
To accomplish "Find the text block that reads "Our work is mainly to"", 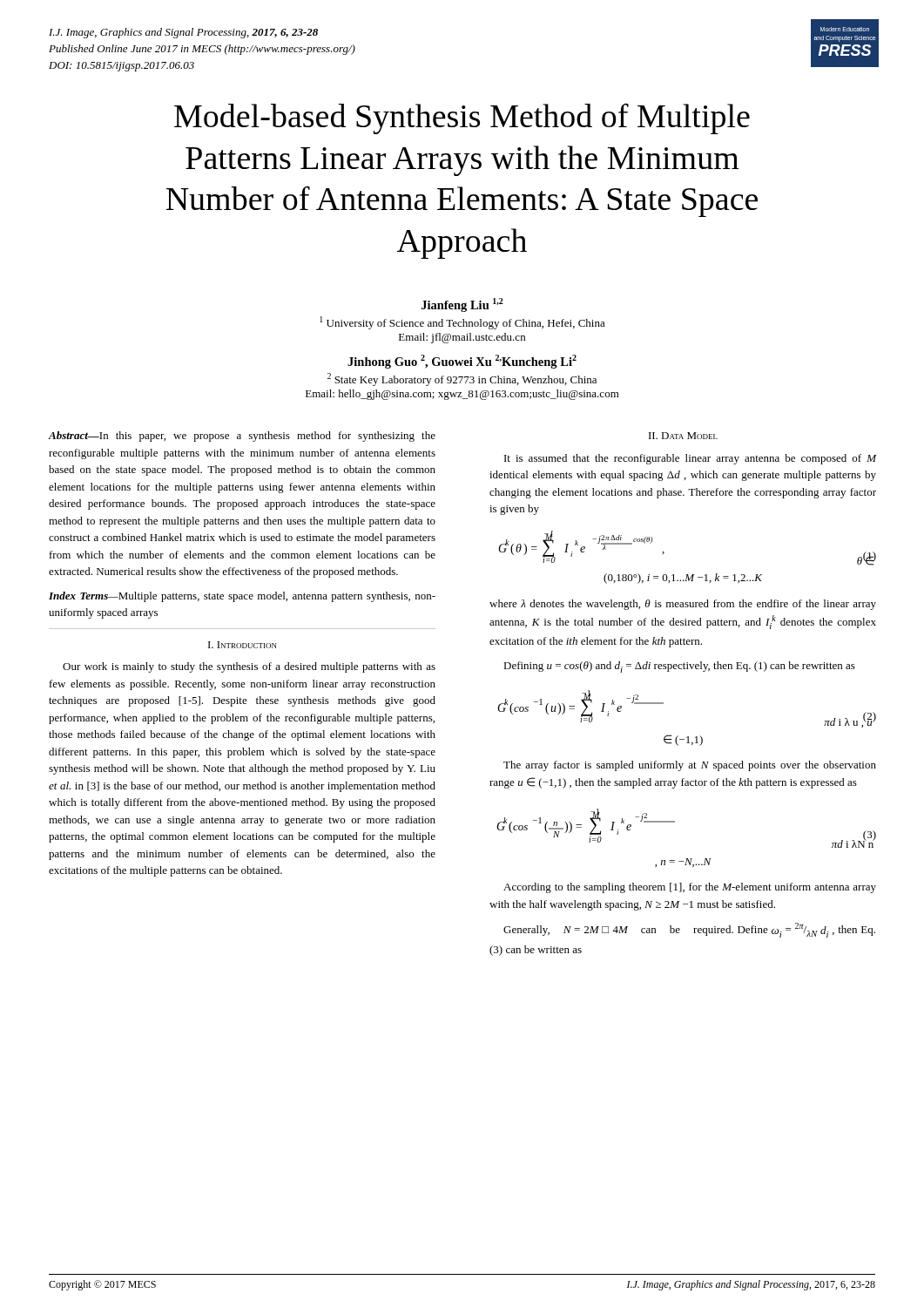I will pos(242,768).
